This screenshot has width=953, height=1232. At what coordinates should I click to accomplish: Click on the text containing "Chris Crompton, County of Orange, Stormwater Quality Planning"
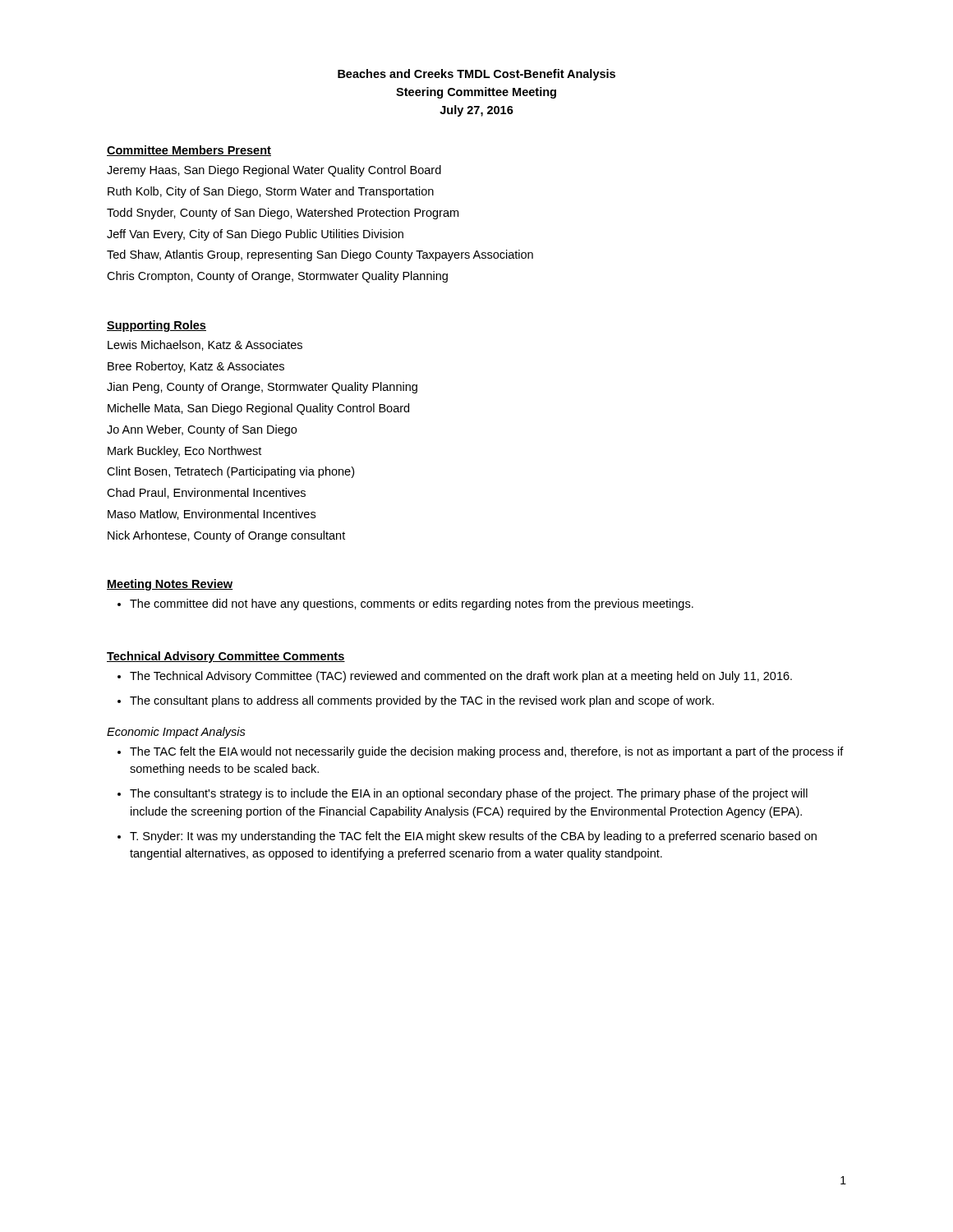(x=278, y=276)
